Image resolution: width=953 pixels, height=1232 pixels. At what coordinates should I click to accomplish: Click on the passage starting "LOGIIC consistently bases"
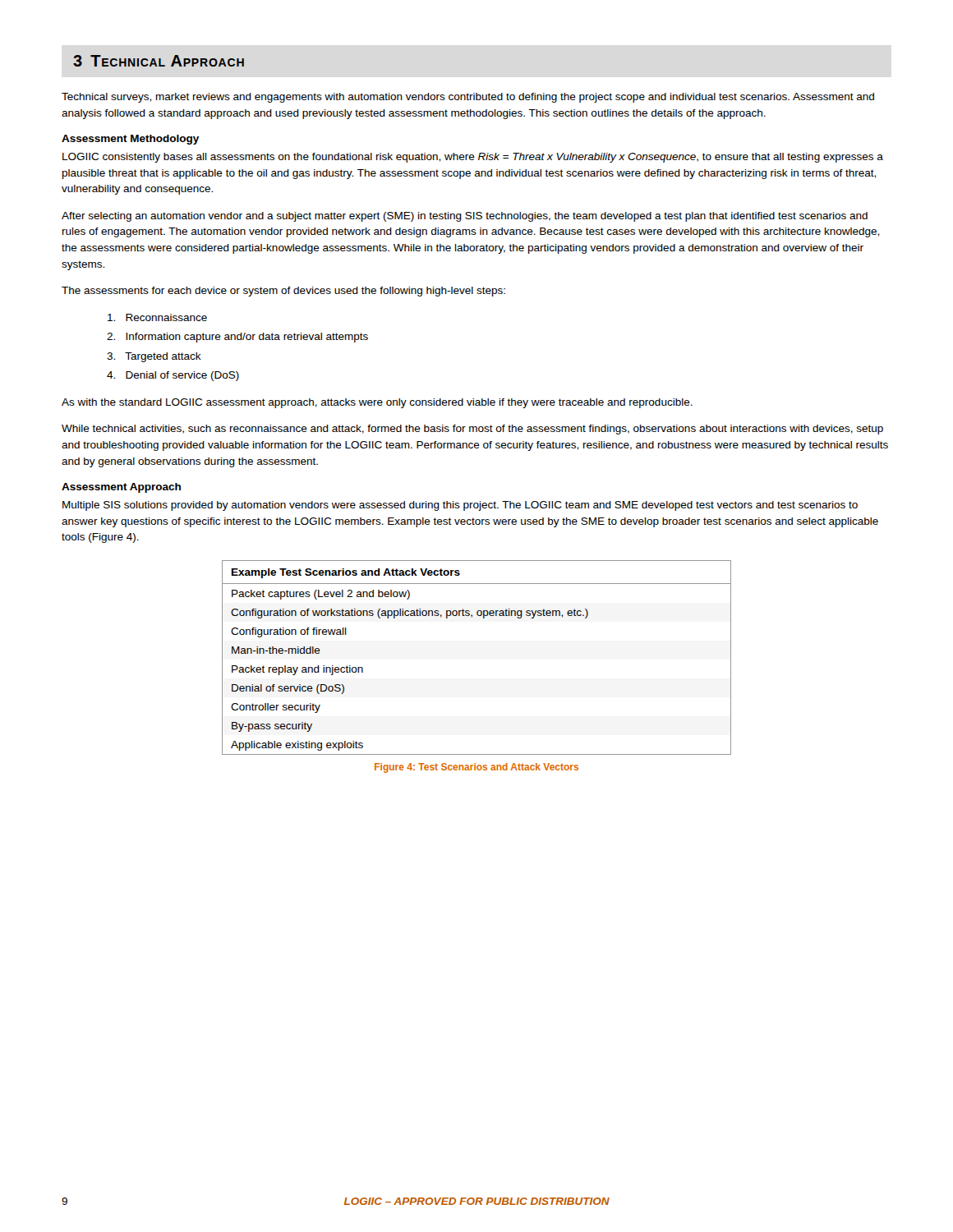pos(472,173)
